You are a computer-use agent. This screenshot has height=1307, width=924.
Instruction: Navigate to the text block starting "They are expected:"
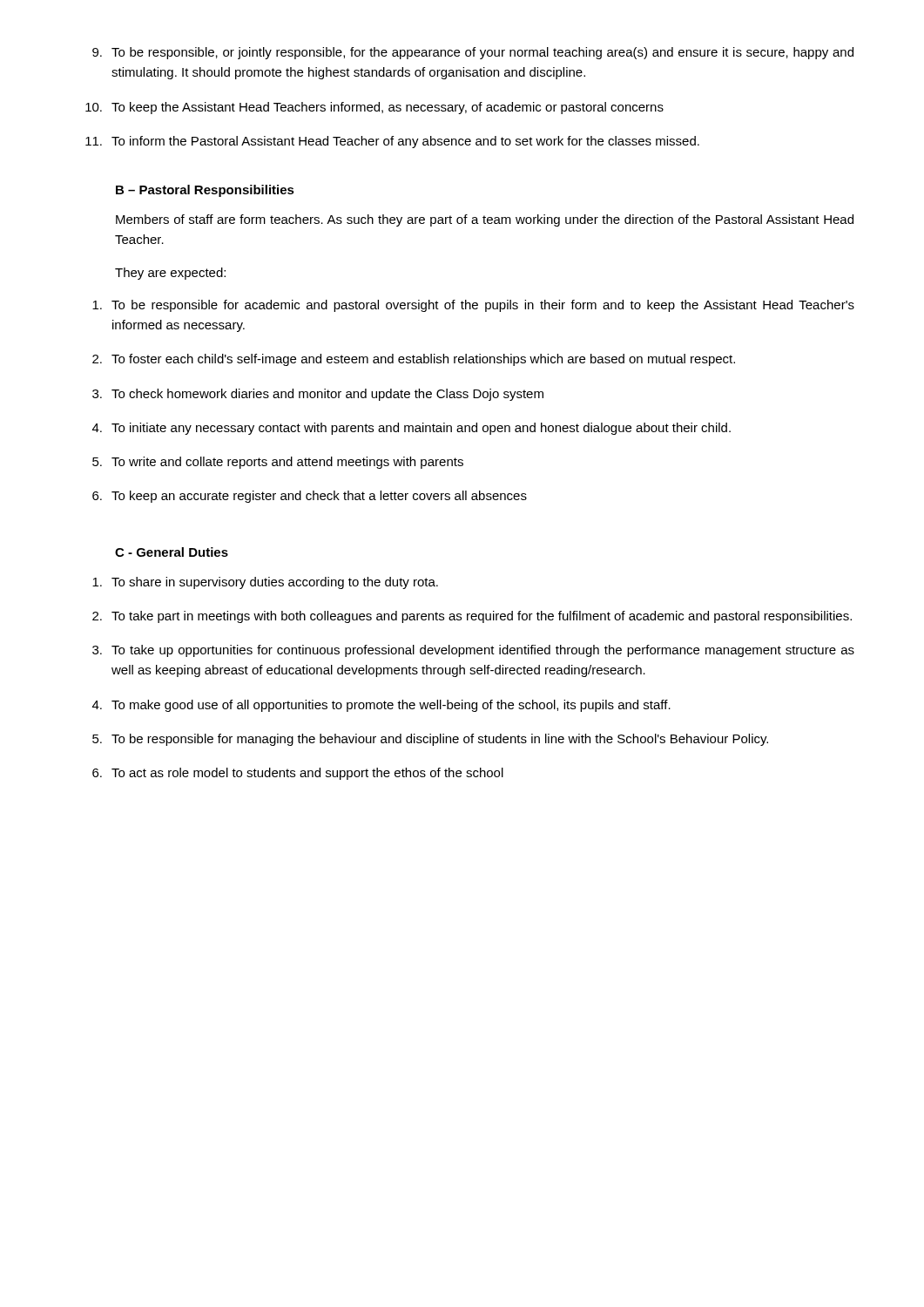pyautogui.click(x=171, y=272)
